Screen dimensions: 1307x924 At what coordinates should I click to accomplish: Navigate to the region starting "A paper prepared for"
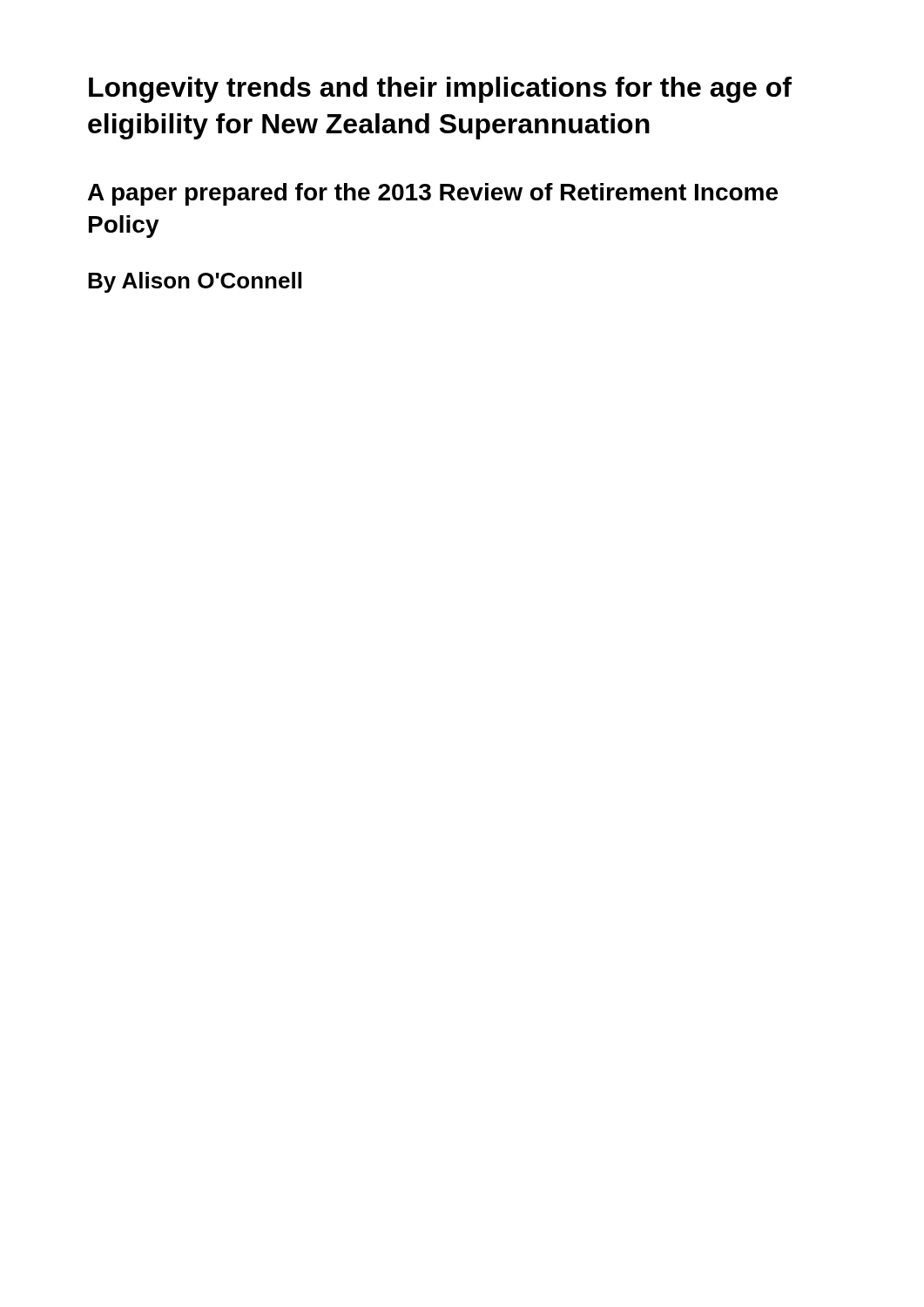click(x=433, y=208)
